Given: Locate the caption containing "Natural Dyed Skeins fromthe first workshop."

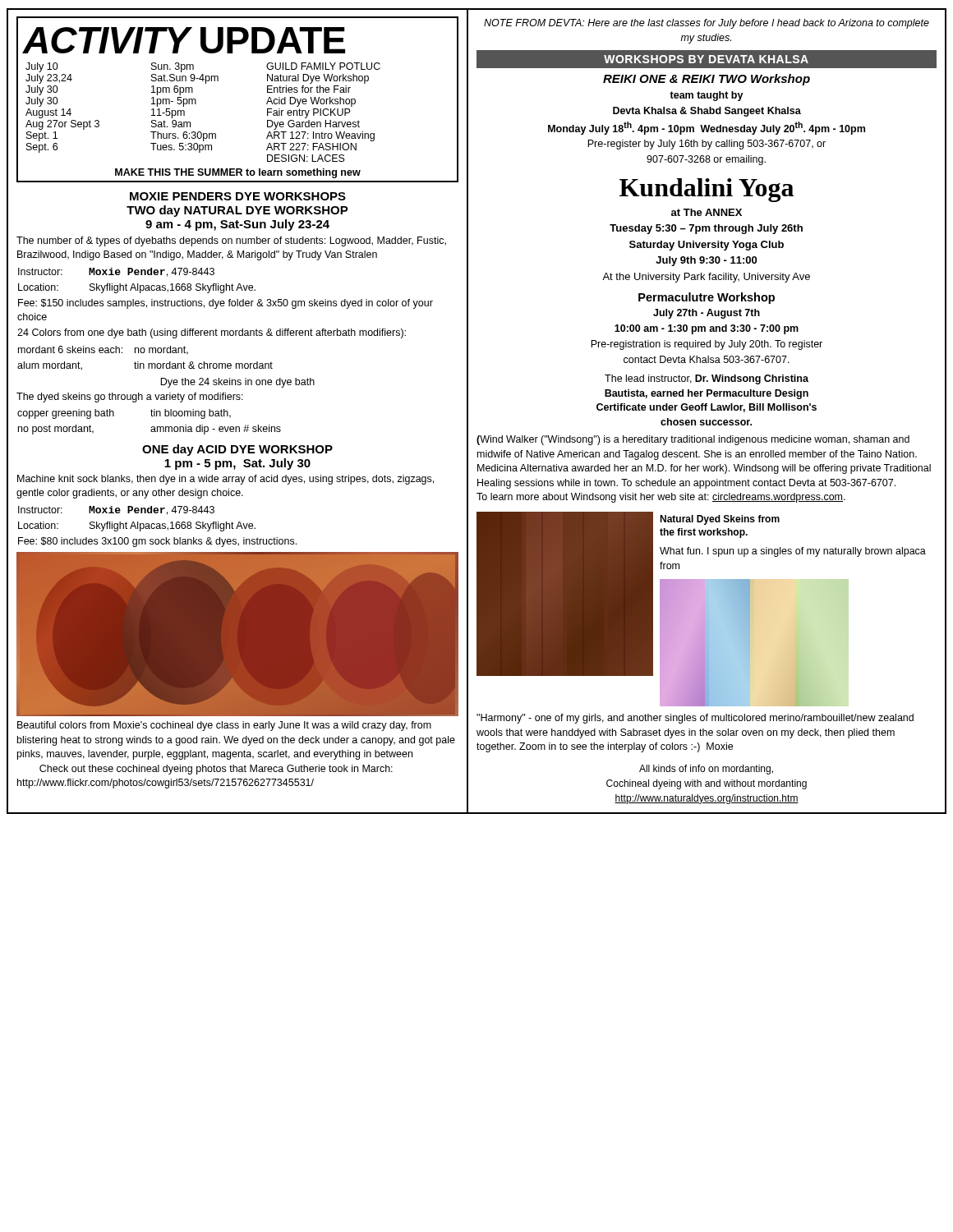Looking at the screenshot, I should click(x=720, y=525).
